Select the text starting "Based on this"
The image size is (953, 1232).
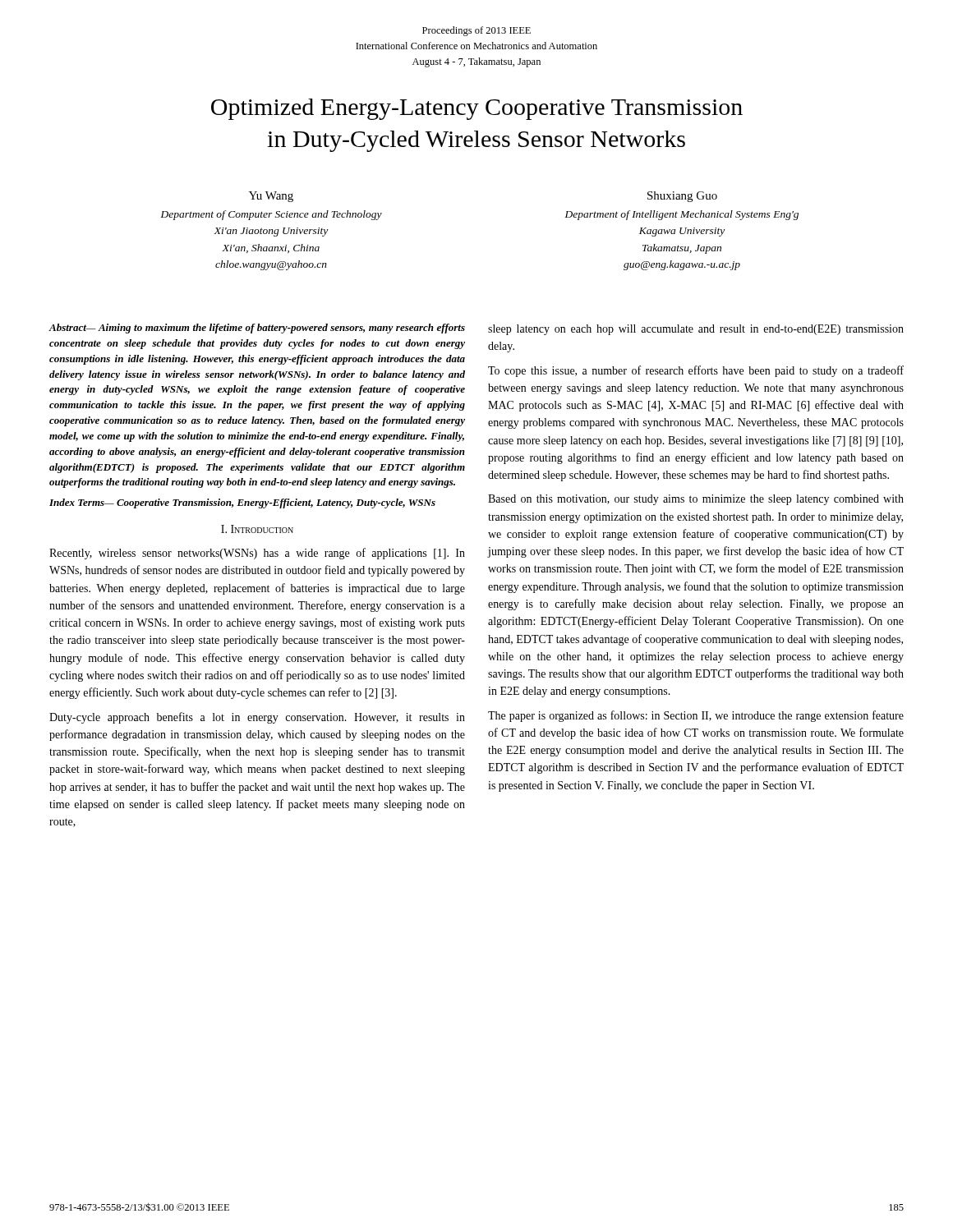[696, 595]
